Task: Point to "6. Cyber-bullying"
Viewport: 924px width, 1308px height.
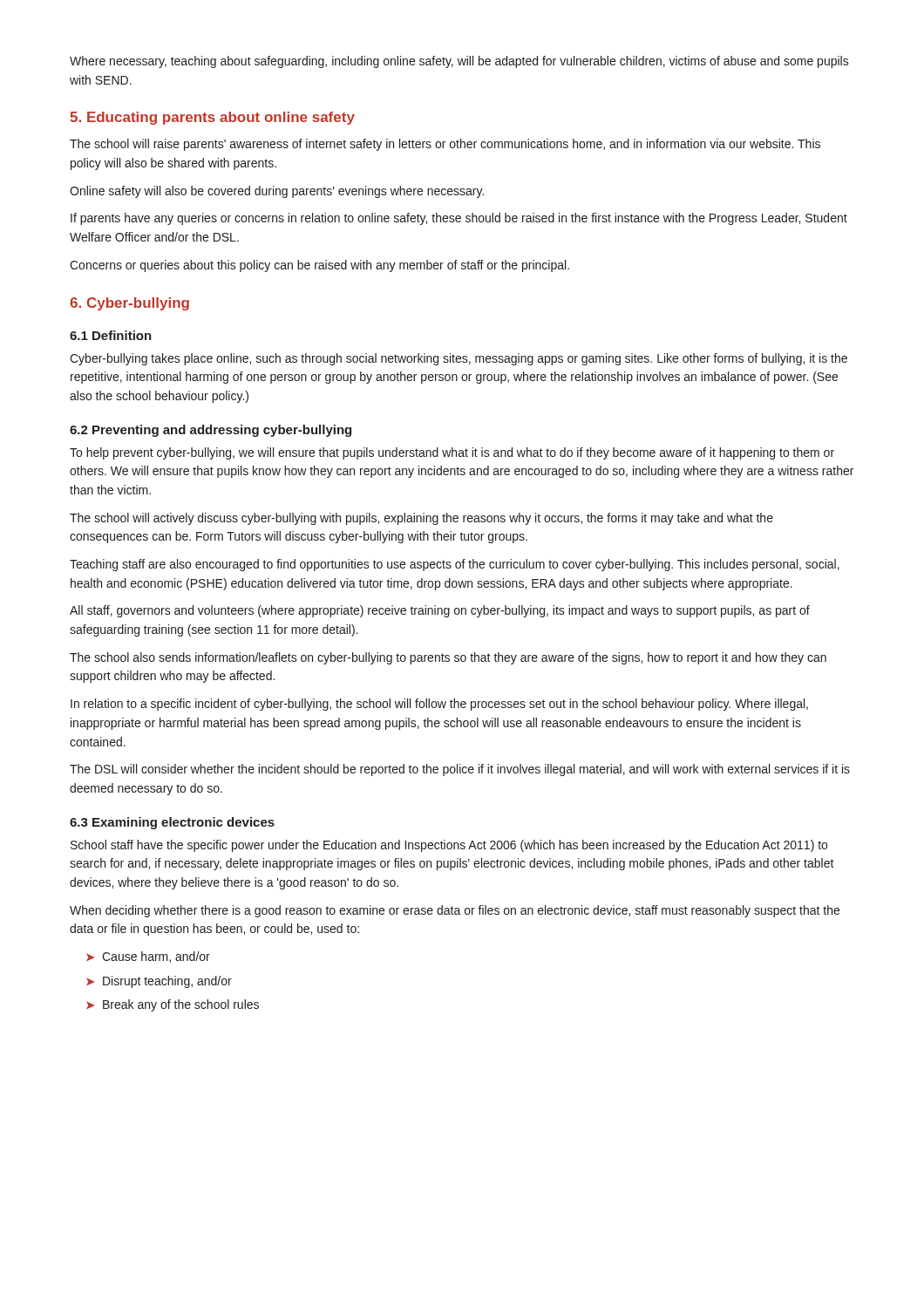Action: pos(130,303)
